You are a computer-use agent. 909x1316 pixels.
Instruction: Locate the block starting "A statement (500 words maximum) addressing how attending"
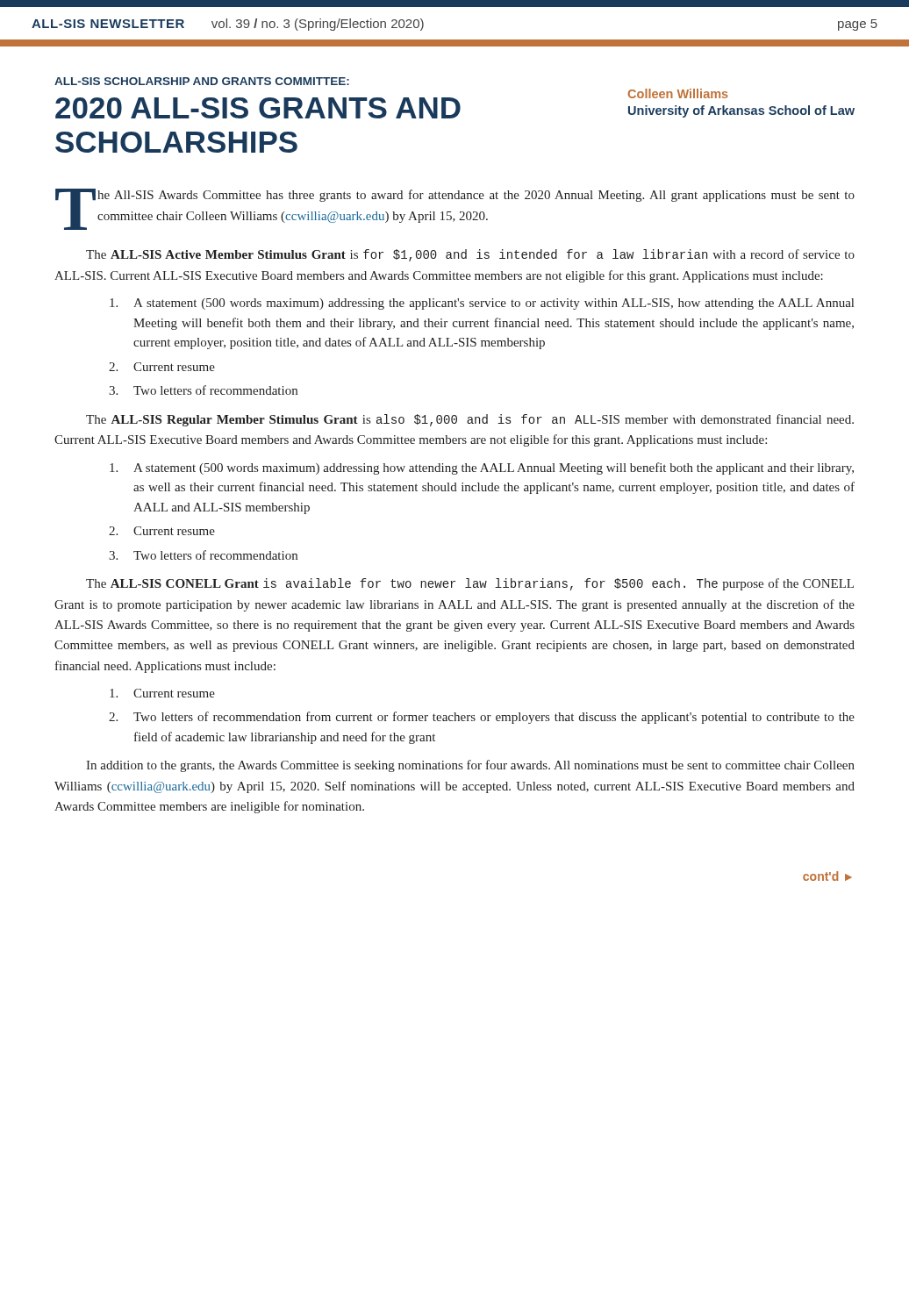click(454, 487)
